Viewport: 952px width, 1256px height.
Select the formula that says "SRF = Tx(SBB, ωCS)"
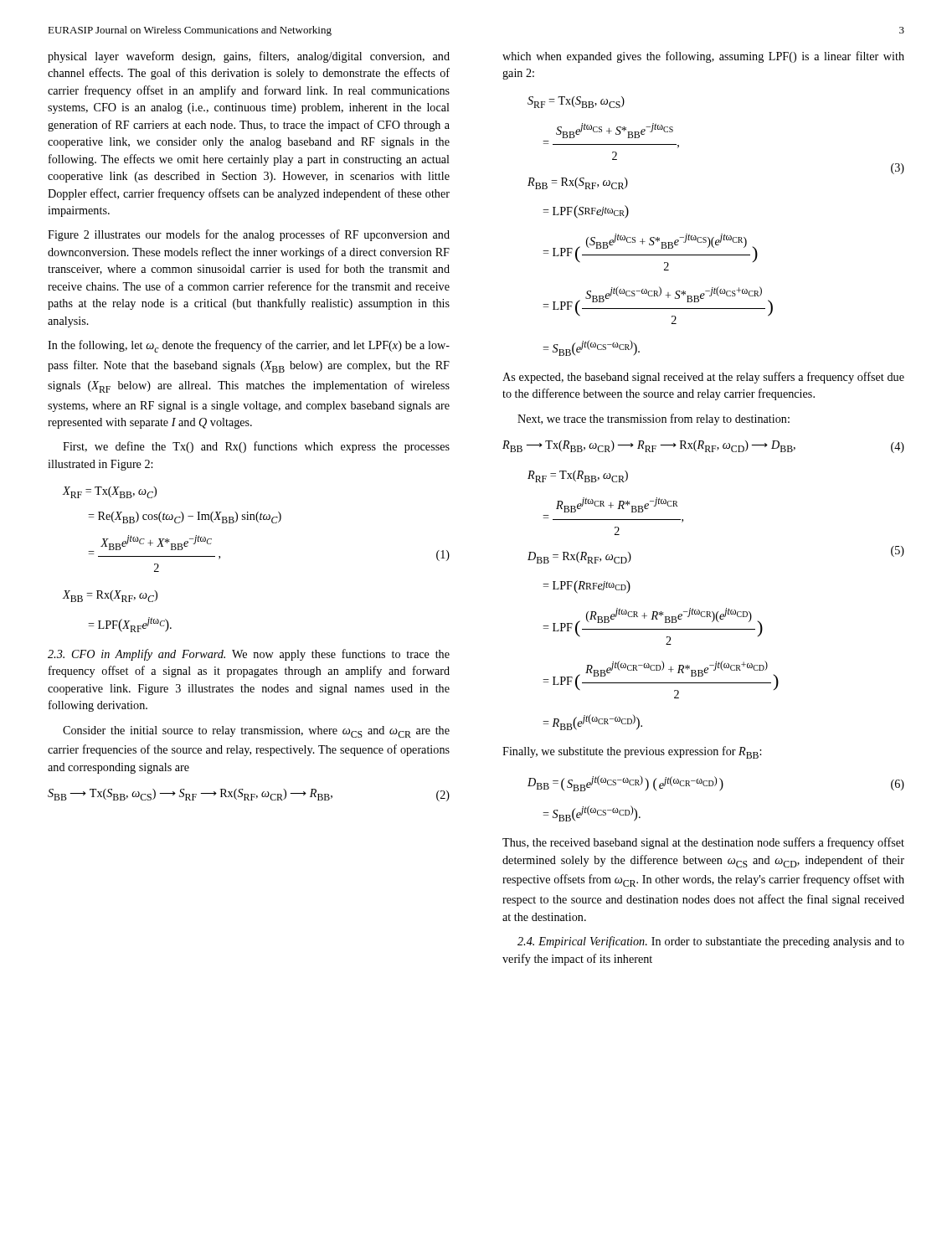click(x=716, y=226)
